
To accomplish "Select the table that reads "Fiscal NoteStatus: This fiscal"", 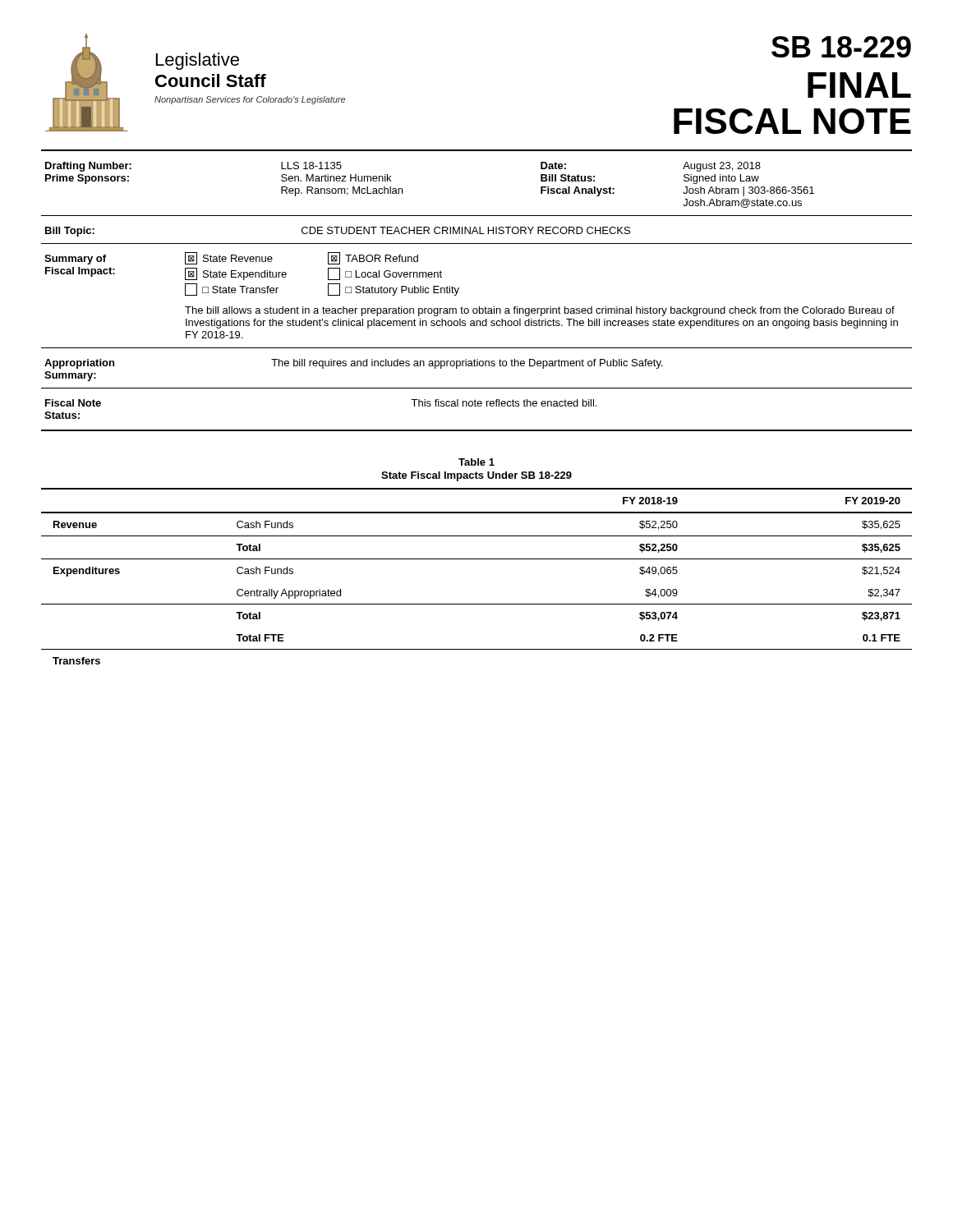I will coord(476,409).
